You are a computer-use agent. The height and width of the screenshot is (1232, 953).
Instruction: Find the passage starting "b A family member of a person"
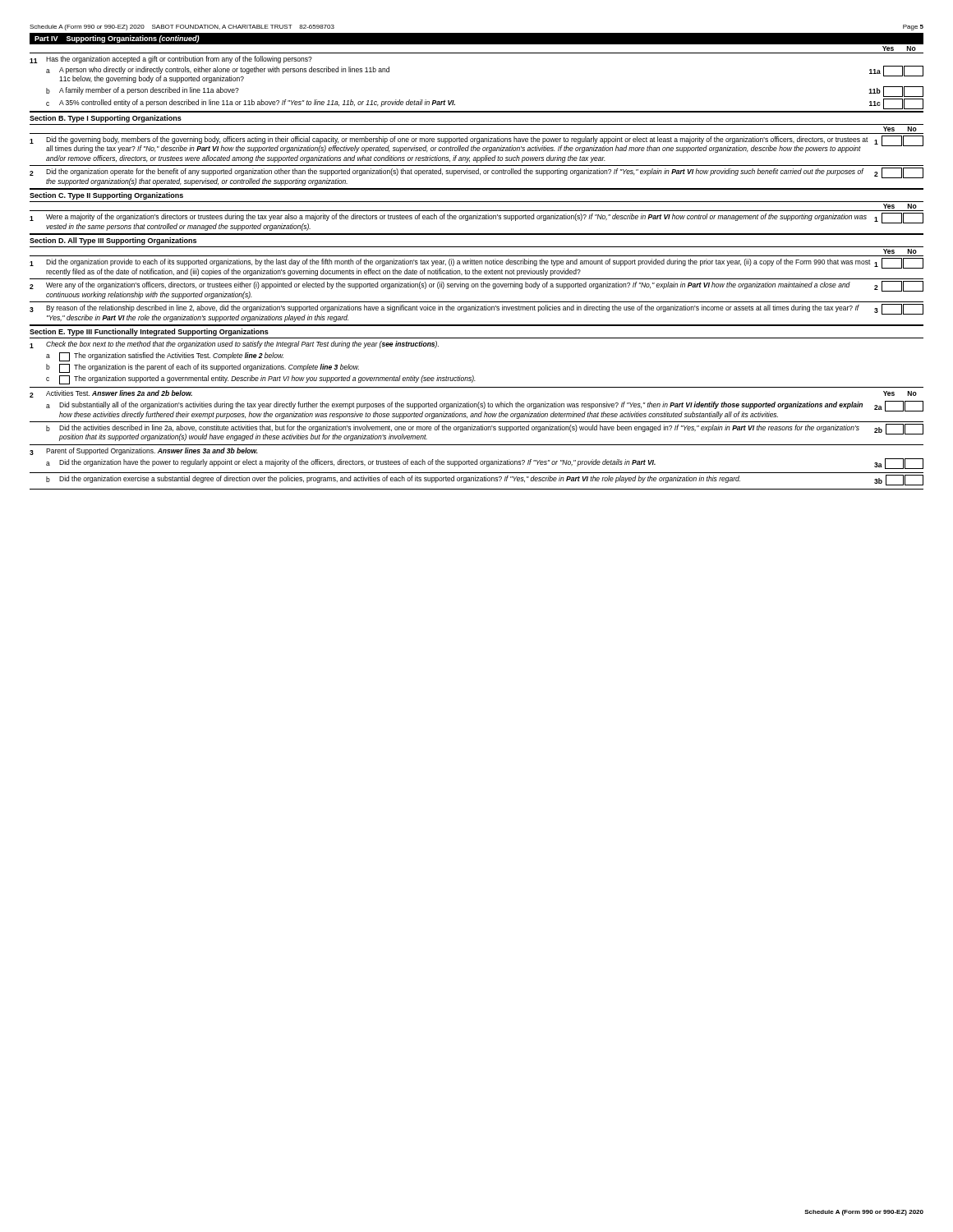(135, 92)
